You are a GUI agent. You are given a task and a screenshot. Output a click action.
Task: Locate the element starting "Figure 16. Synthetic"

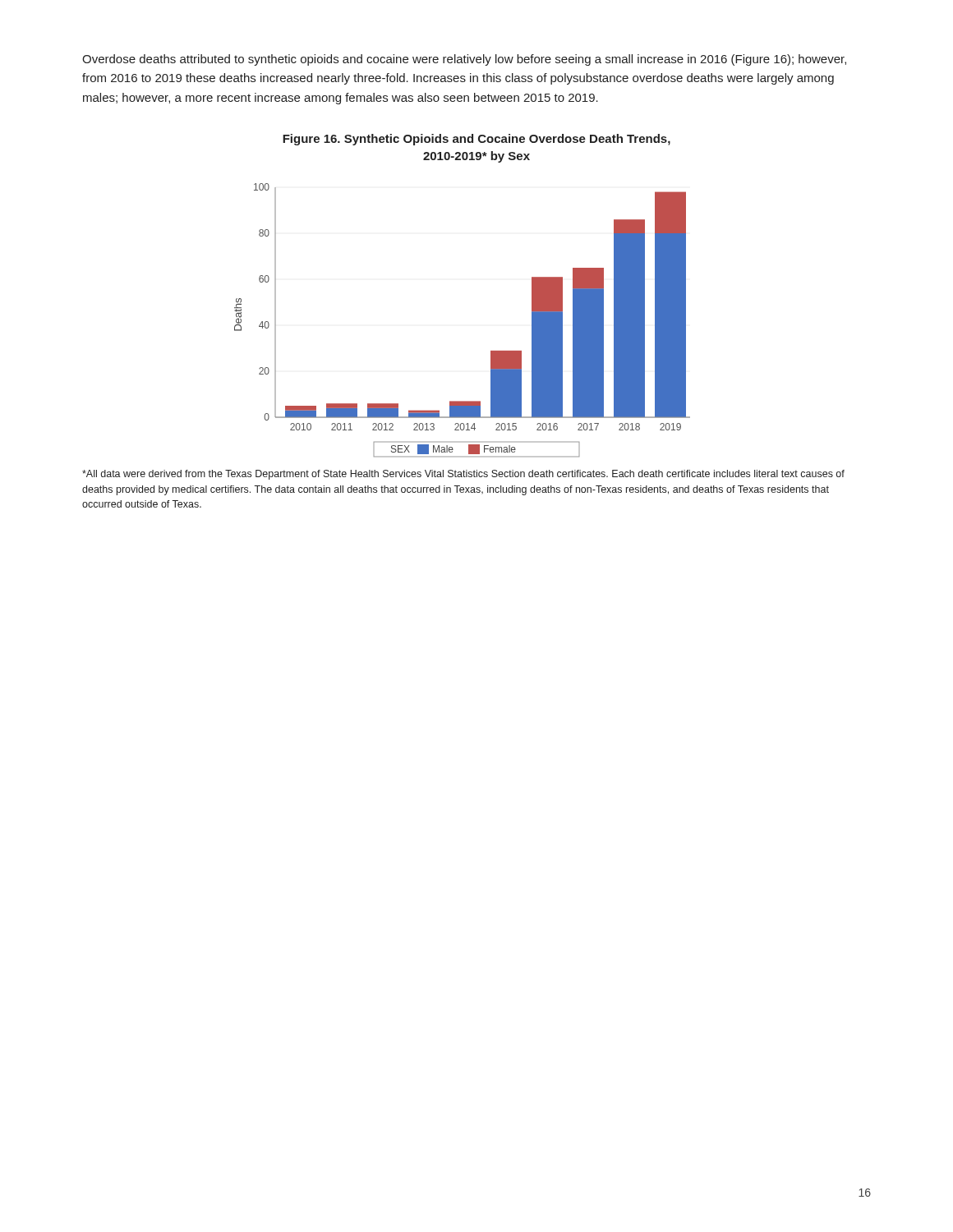(x=476, y=147)
